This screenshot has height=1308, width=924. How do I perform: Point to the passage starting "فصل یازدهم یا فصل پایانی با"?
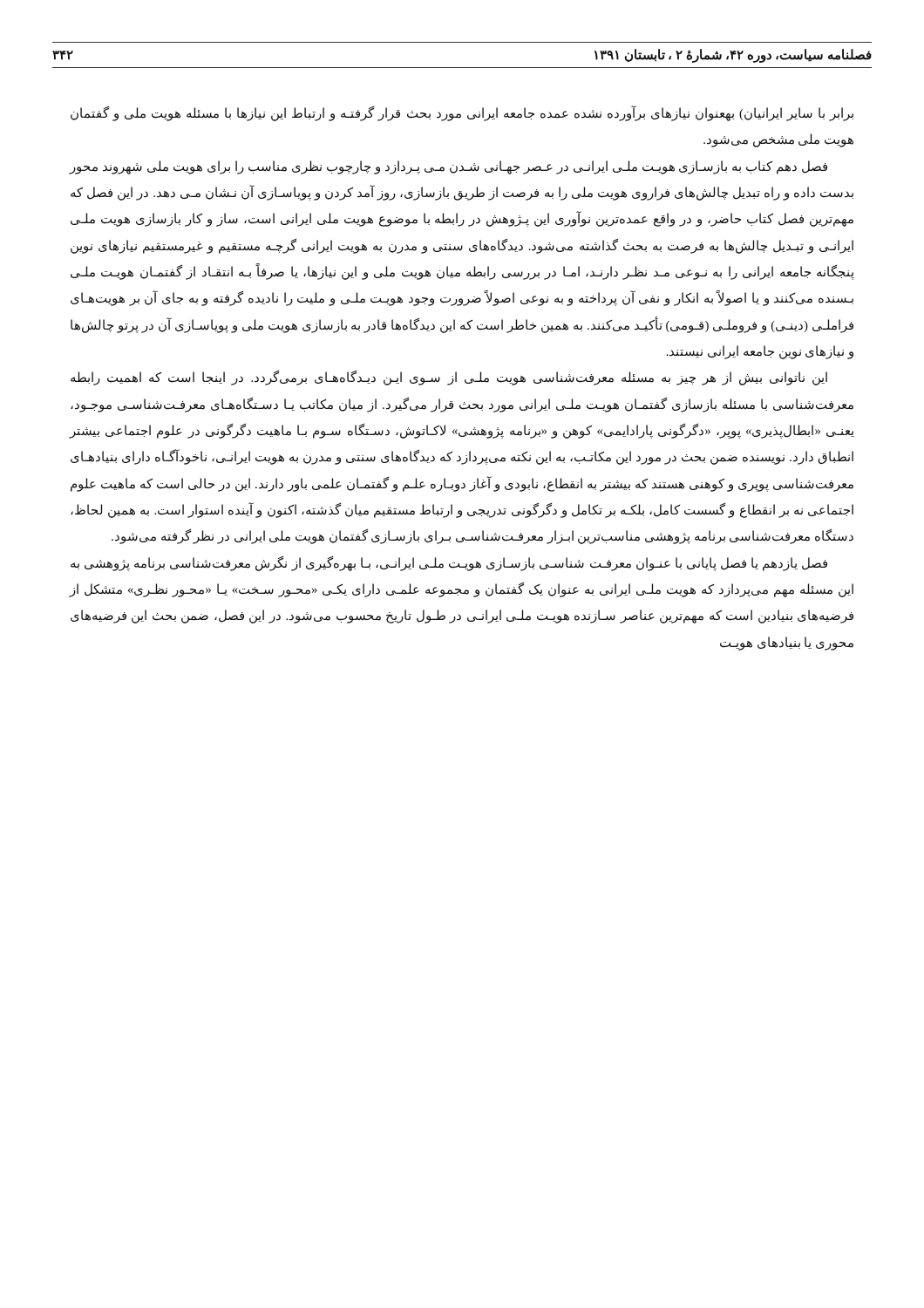point(462,603)
